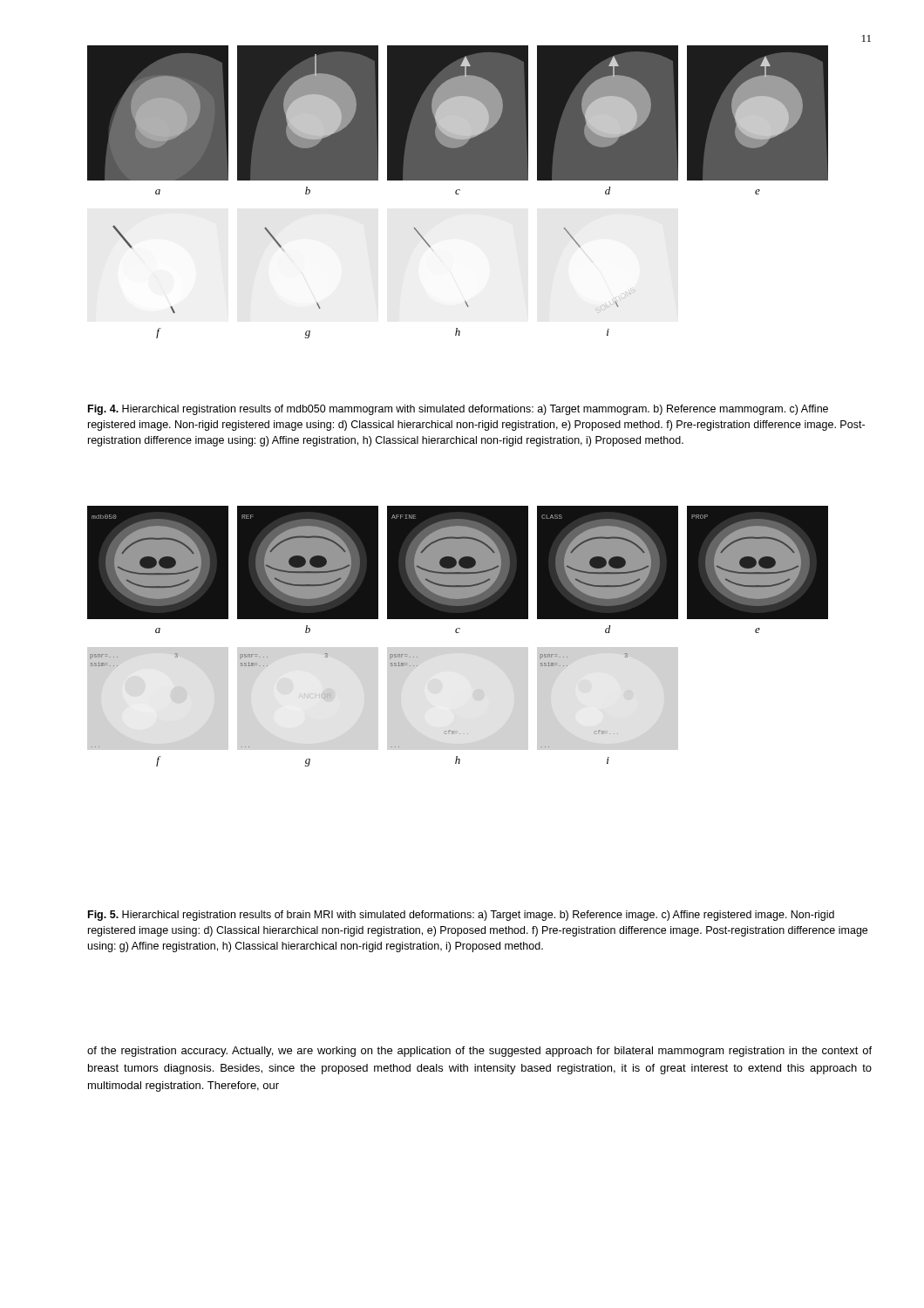
Task: Find the caption that says "Fig. 5. Hierarchical registration results of brain"
Action: click(x=478, y=931)
